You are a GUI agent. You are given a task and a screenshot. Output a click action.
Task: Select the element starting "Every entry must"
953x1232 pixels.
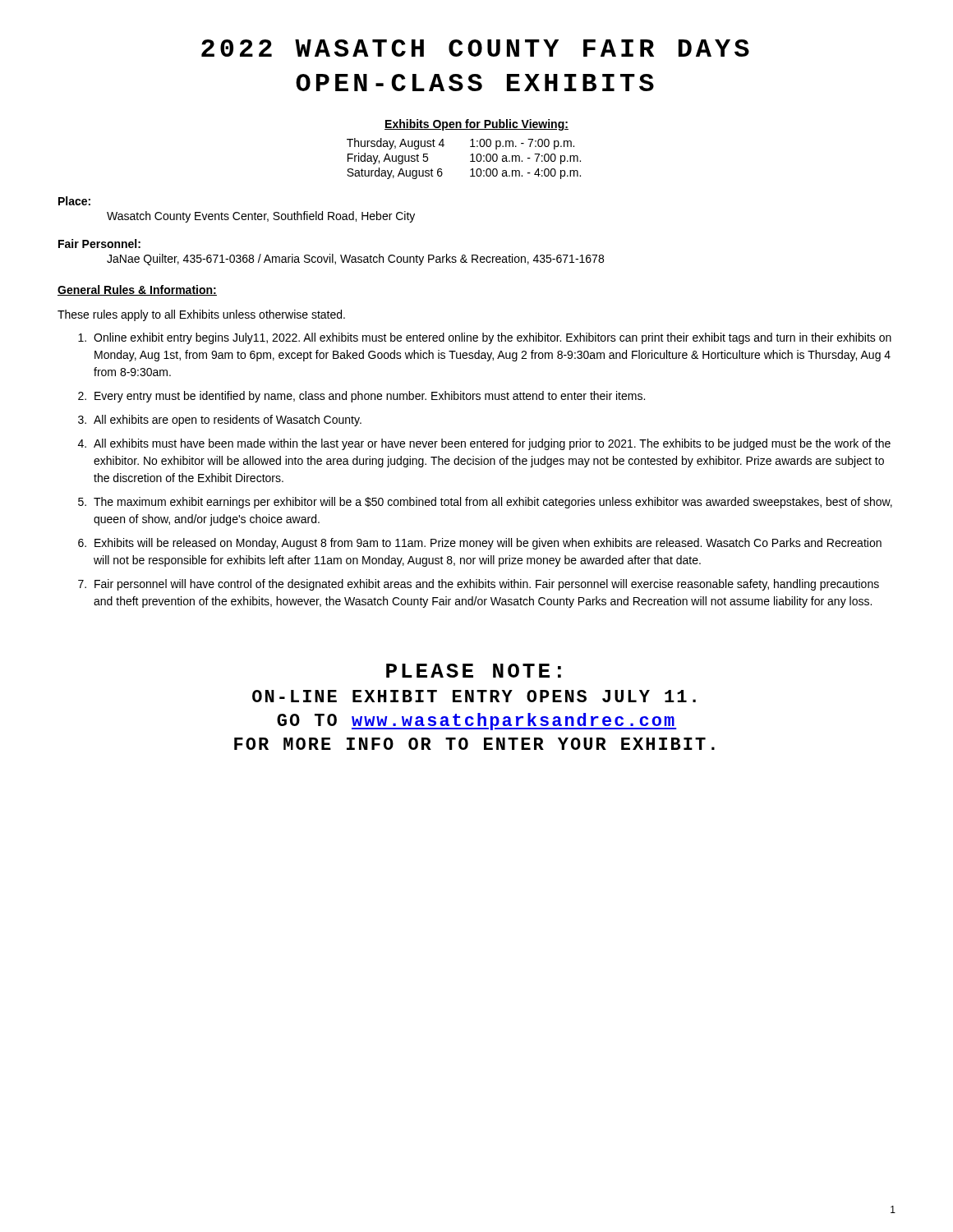(x=370, y=396)
